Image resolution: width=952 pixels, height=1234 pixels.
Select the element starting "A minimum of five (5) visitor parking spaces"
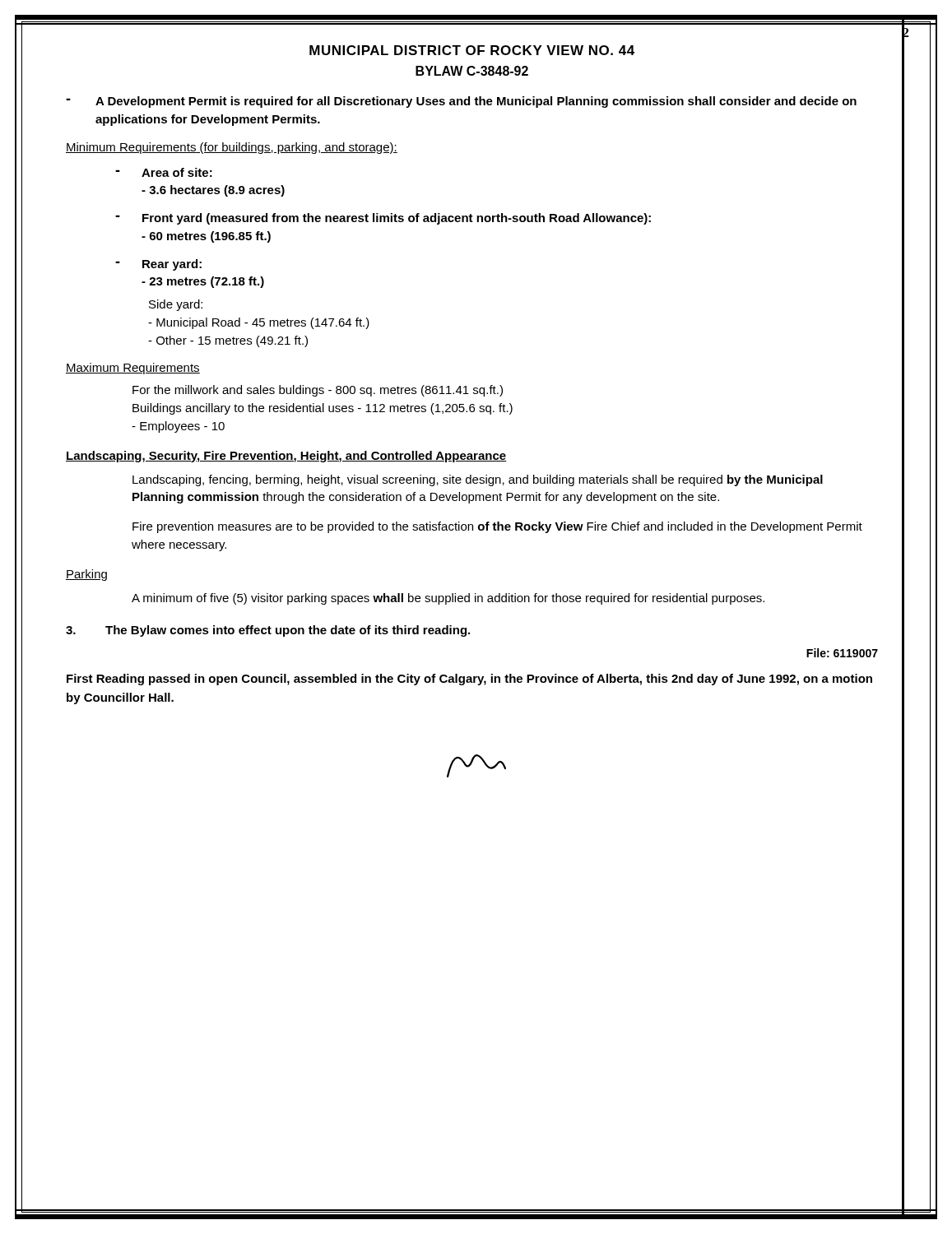click(449, 597)
